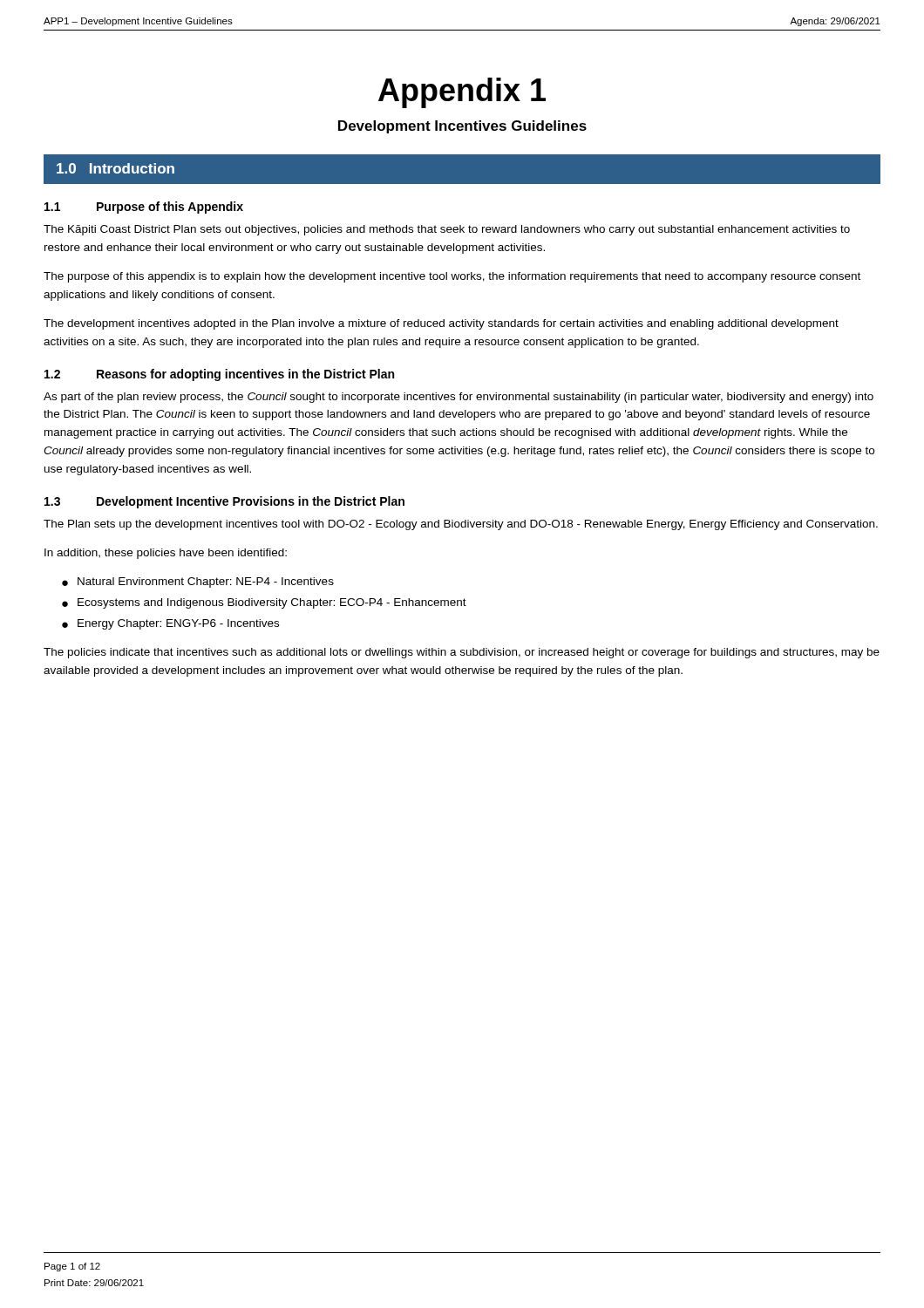Image resolution: width=924 pixels, height=1308 pixels.
Task: Locate the block of text that opens with "The policies indicate that incentives such as additional"
Action: 462,661
